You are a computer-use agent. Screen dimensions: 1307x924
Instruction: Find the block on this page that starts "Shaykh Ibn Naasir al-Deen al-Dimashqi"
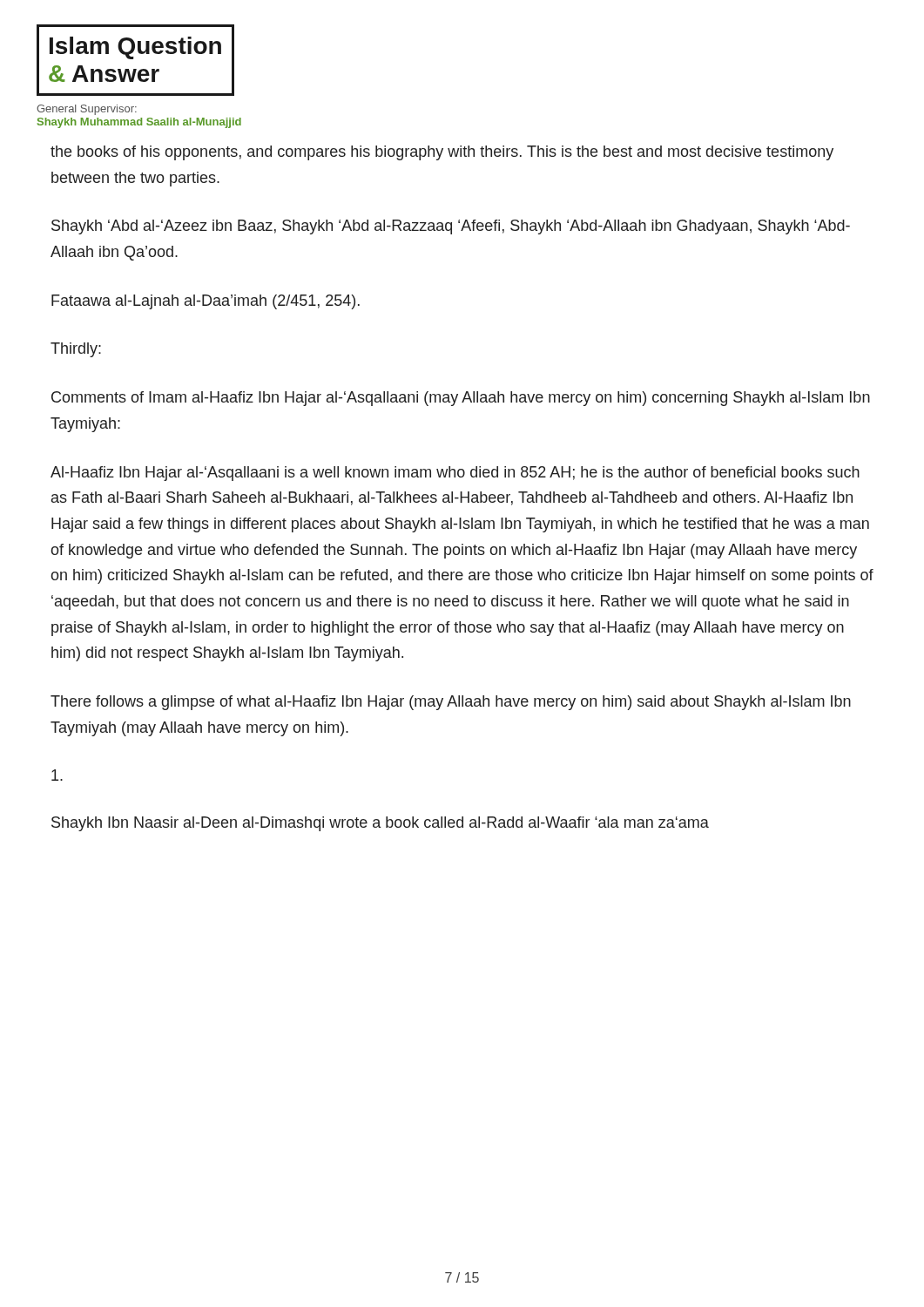(x=462, y=823)
